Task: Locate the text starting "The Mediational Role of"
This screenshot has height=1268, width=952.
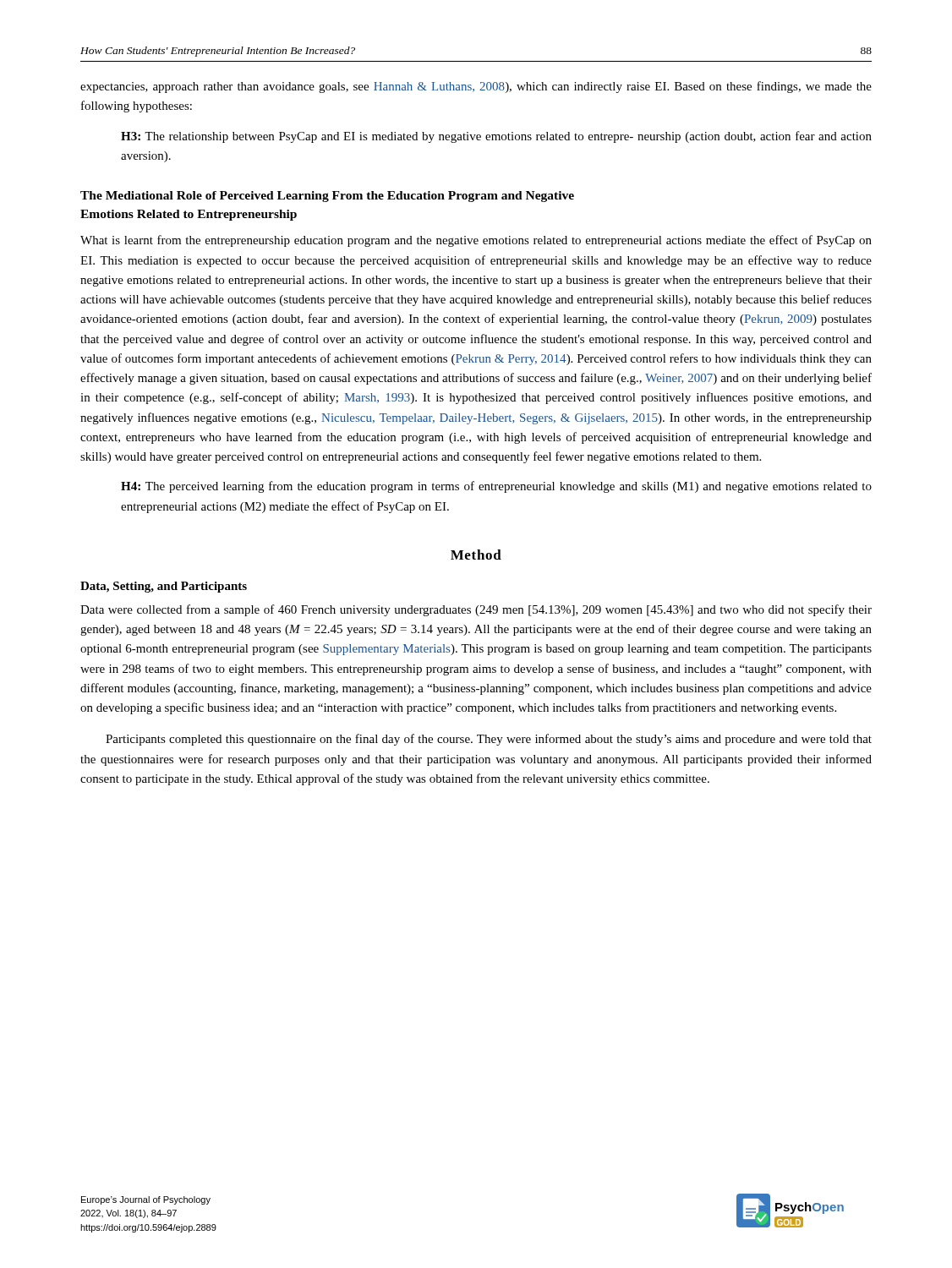Action: (327, 204)
